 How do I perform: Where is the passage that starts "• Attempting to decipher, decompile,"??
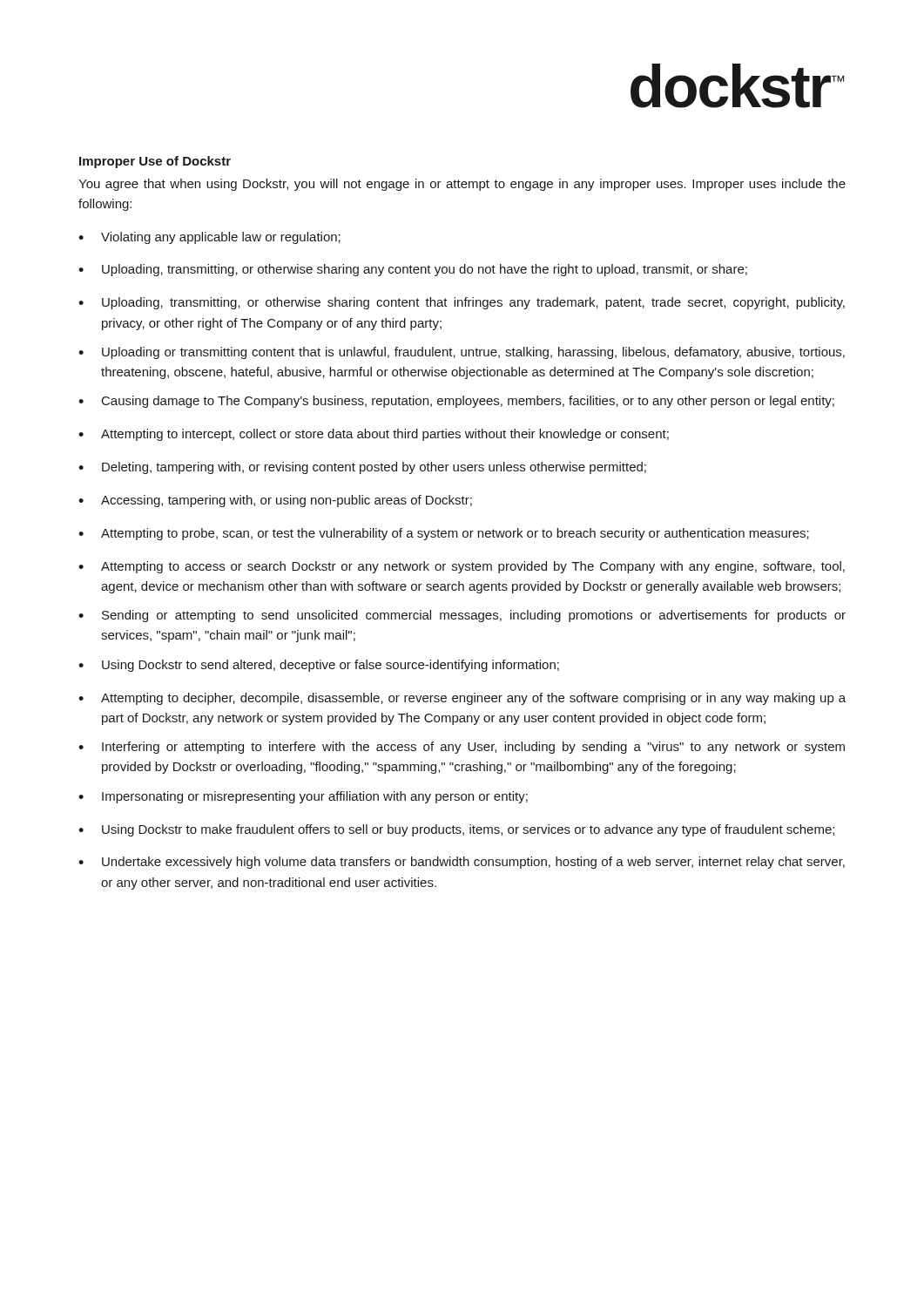click(x=462, y=707)
